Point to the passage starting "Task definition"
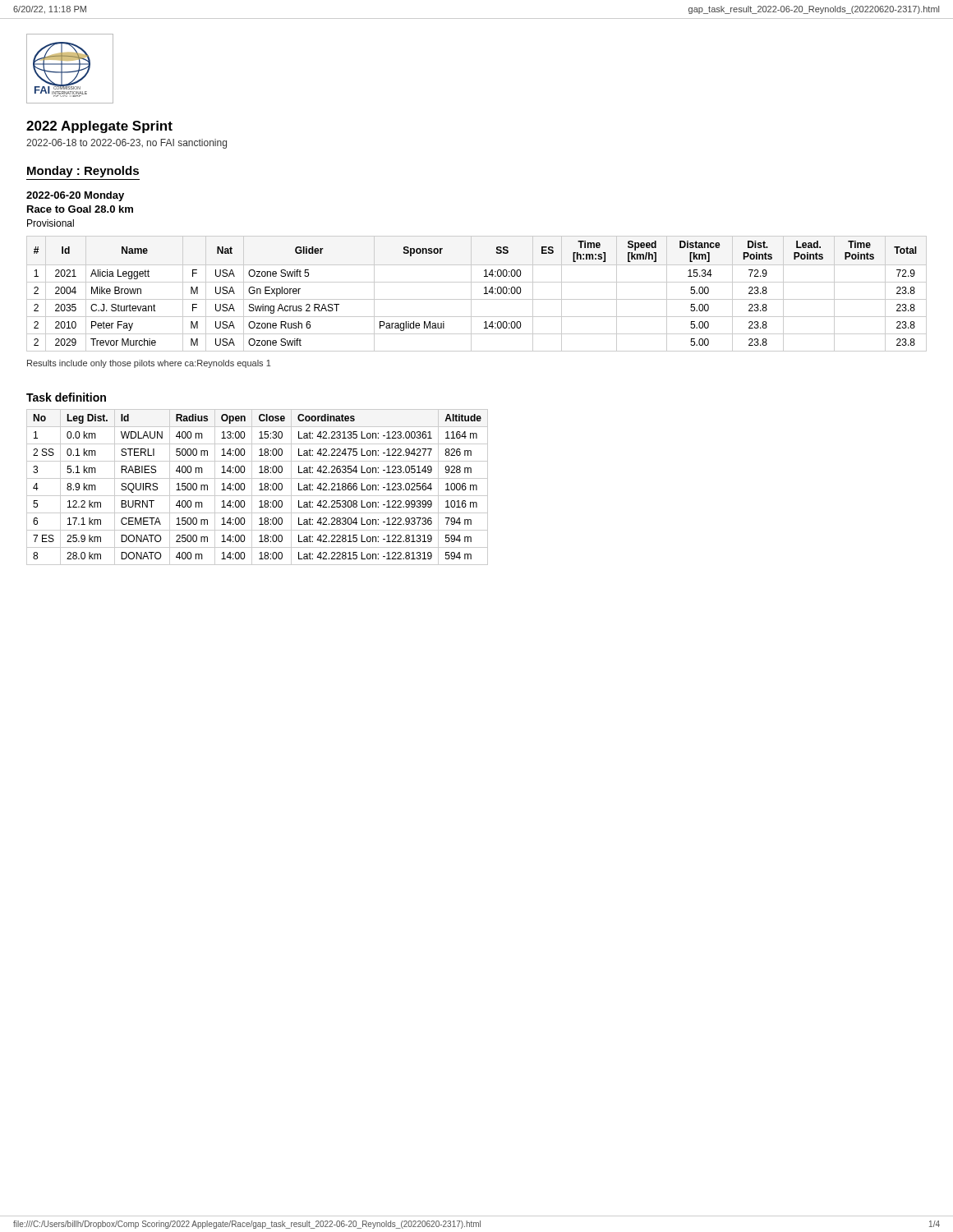The height and width of the screenshot is (1232, 953). pos(66,398)
